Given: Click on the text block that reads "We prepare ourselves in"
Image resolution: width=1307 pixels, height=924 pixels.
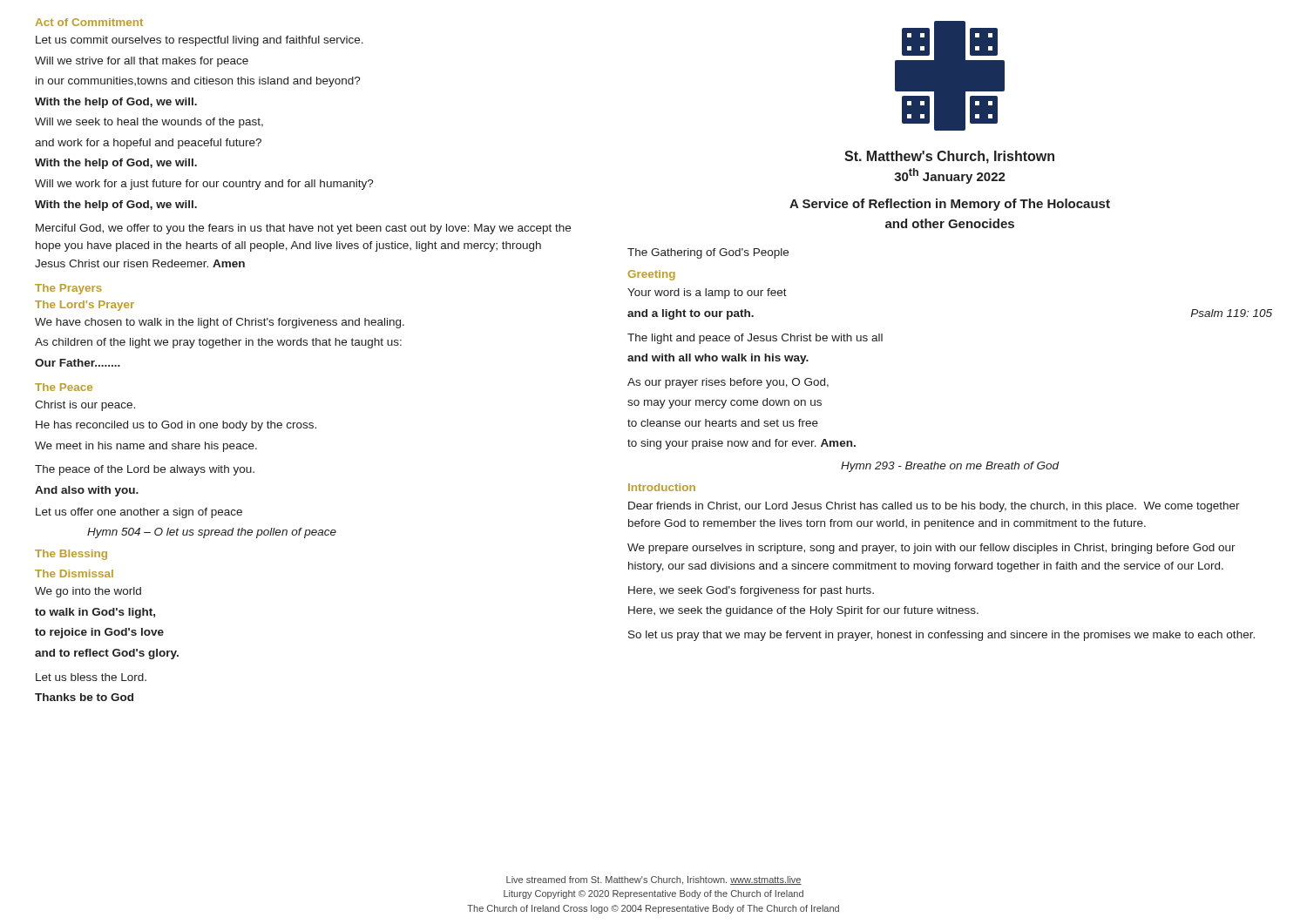Looking at the screenshot, I should pyautogui.click(x=931, y=557).
